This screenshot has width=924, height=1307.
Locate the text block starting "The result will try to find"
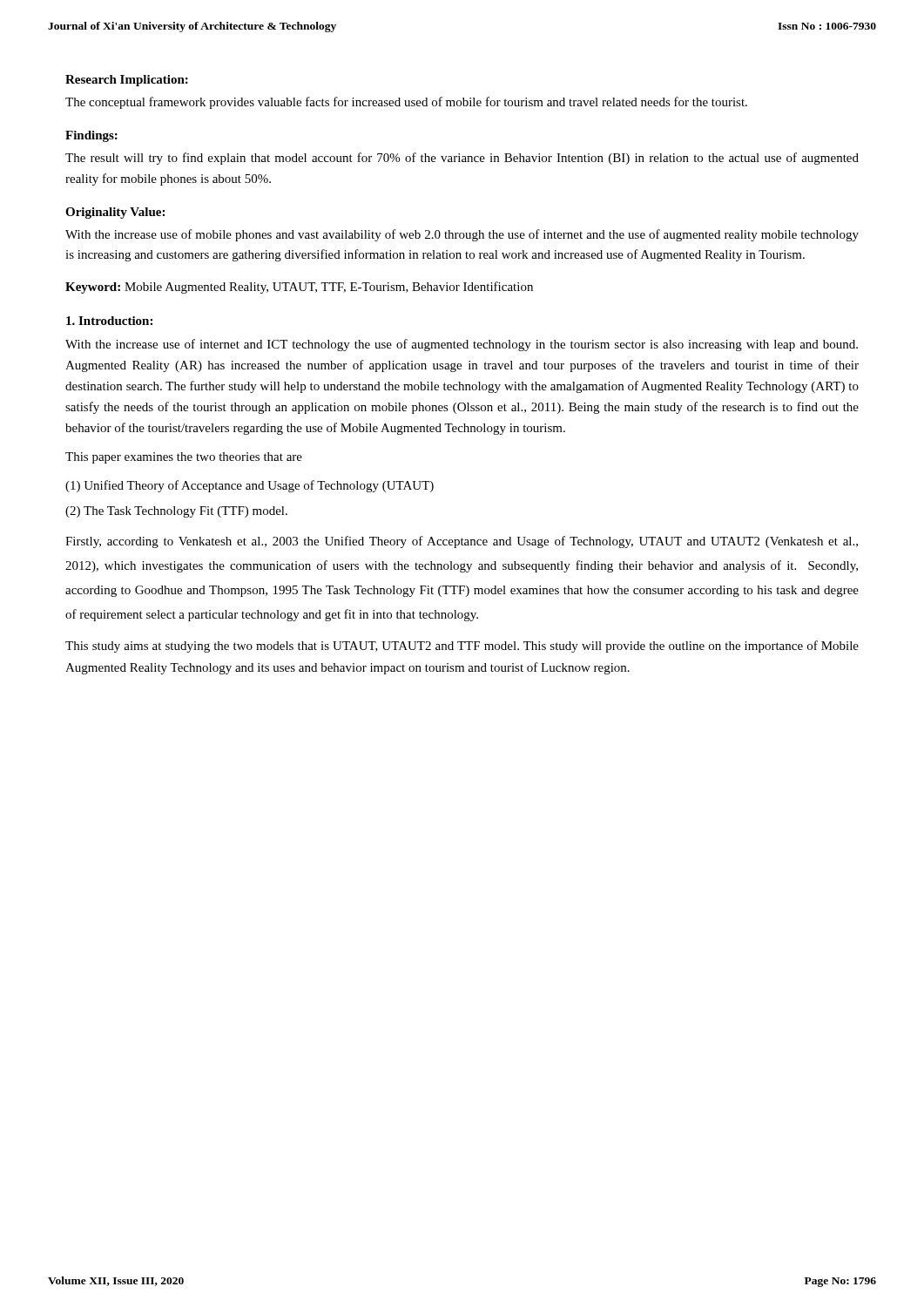coord(462,168)
